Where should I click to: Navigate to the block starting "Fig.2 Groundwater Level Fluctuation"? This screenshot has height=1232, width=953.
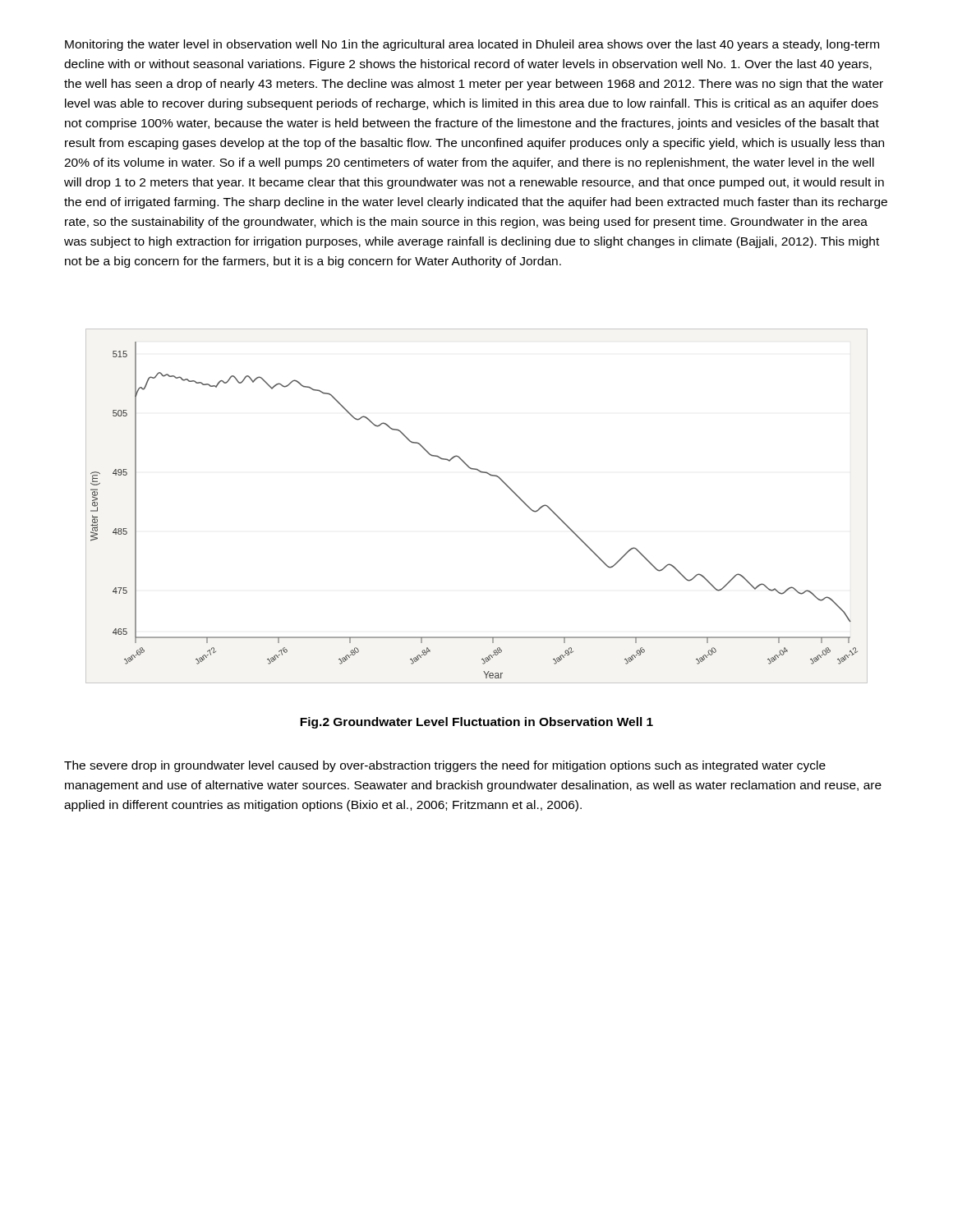(476, 722)
